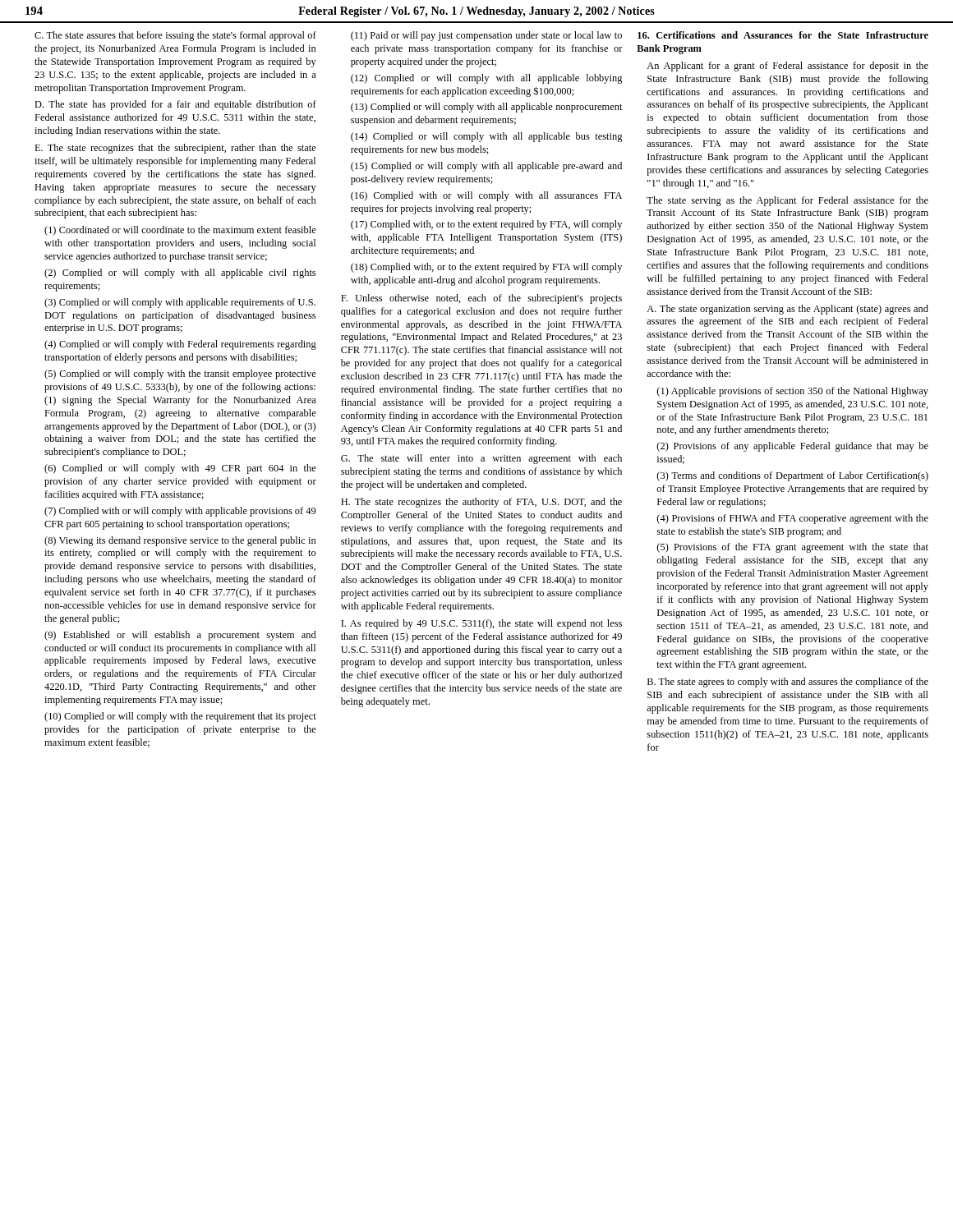The height and width of the screenshot is (1232, 953).
Task: Navigate to the text block starting "16. Certifications and Assurances for the State"
Action: coord(783,42)
